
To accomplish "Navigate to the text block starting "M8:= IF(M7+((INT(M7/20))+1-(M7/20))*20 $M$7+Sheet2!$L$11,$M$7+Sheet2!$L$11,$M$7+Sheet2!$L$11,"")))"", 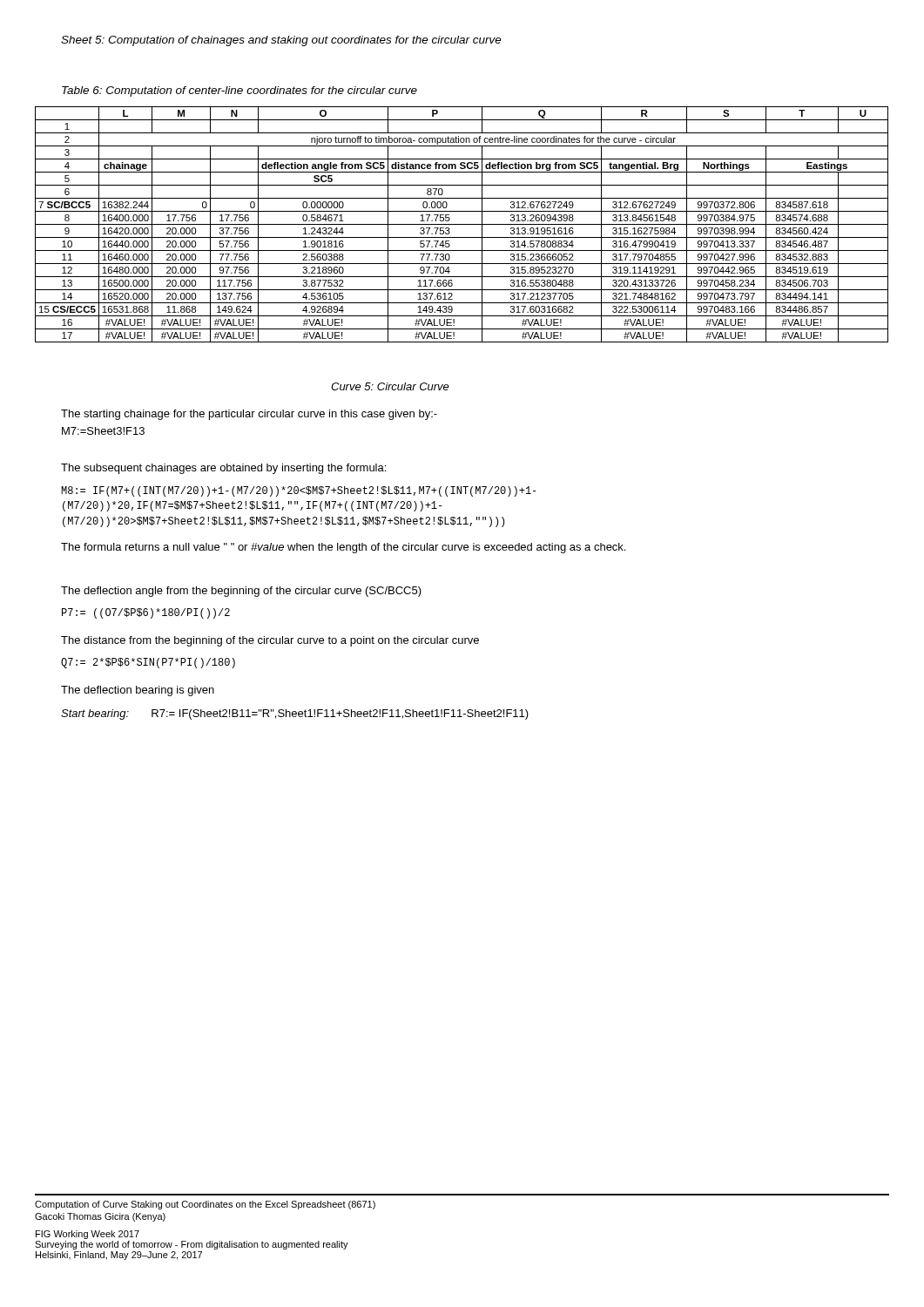I will tap(299, 507).
